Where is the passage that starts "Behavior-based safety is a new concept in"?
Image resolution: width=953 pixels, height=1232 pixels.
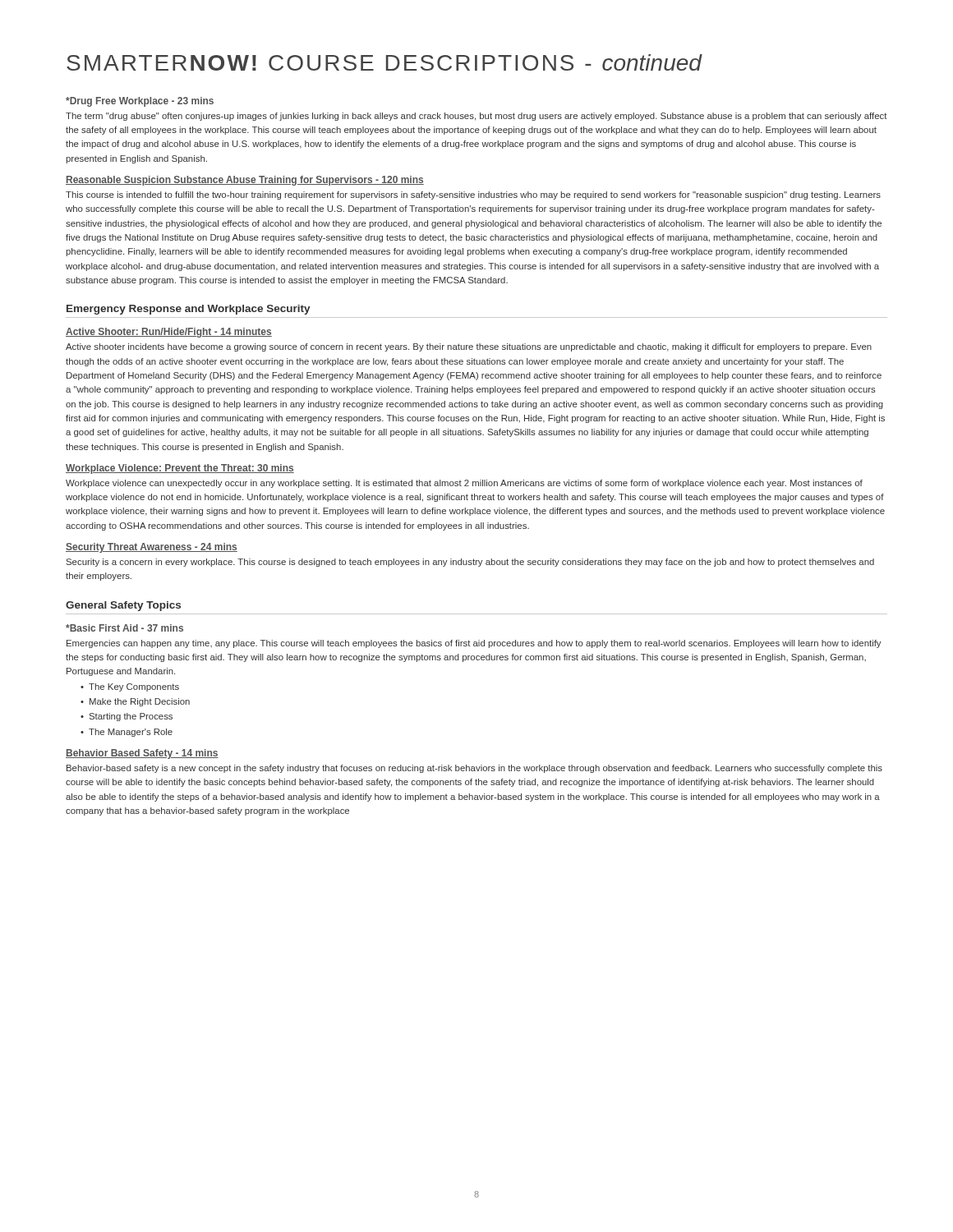coord(474,789)
